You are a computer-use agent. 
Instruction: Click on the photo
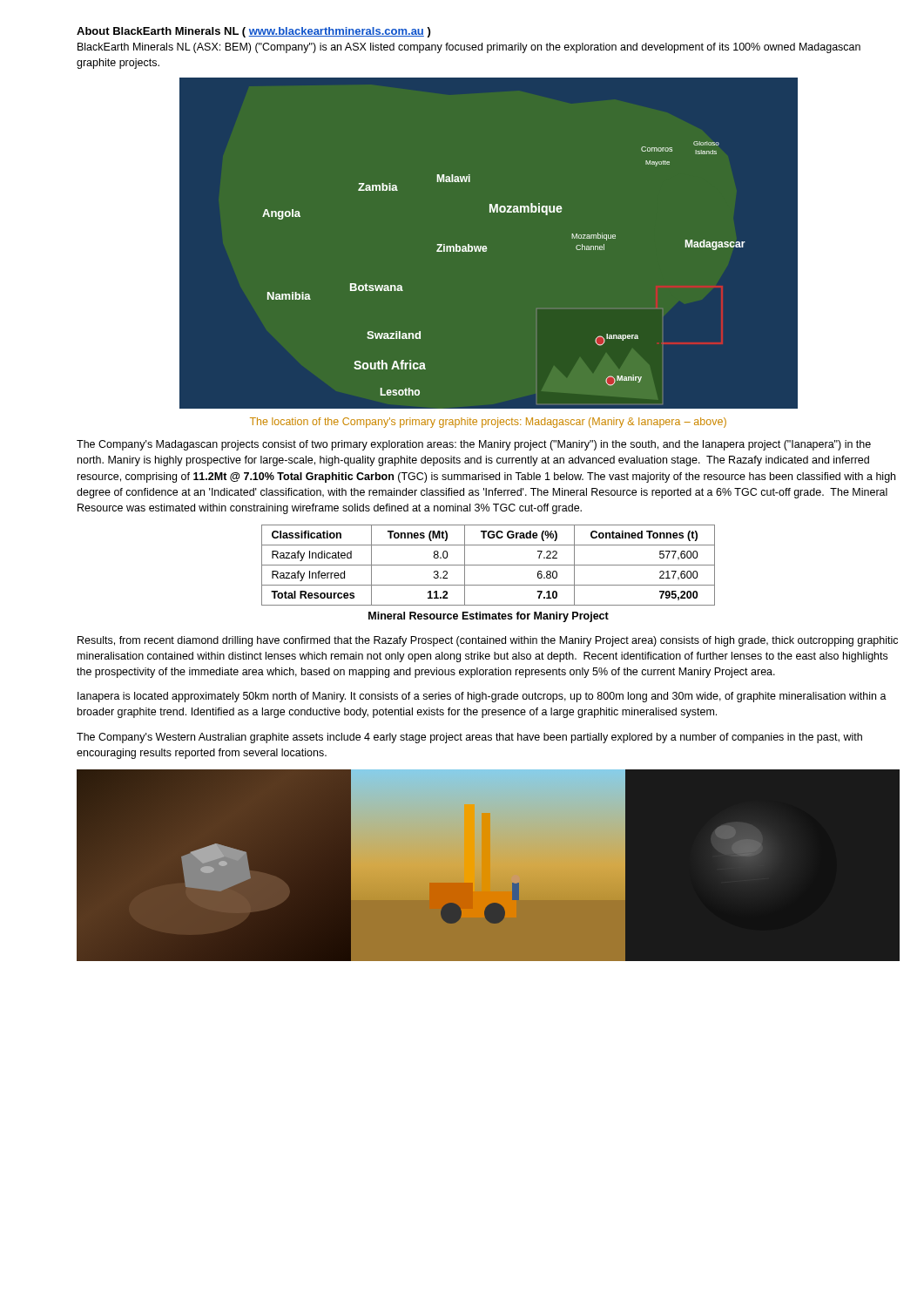(x=488, y=865)
